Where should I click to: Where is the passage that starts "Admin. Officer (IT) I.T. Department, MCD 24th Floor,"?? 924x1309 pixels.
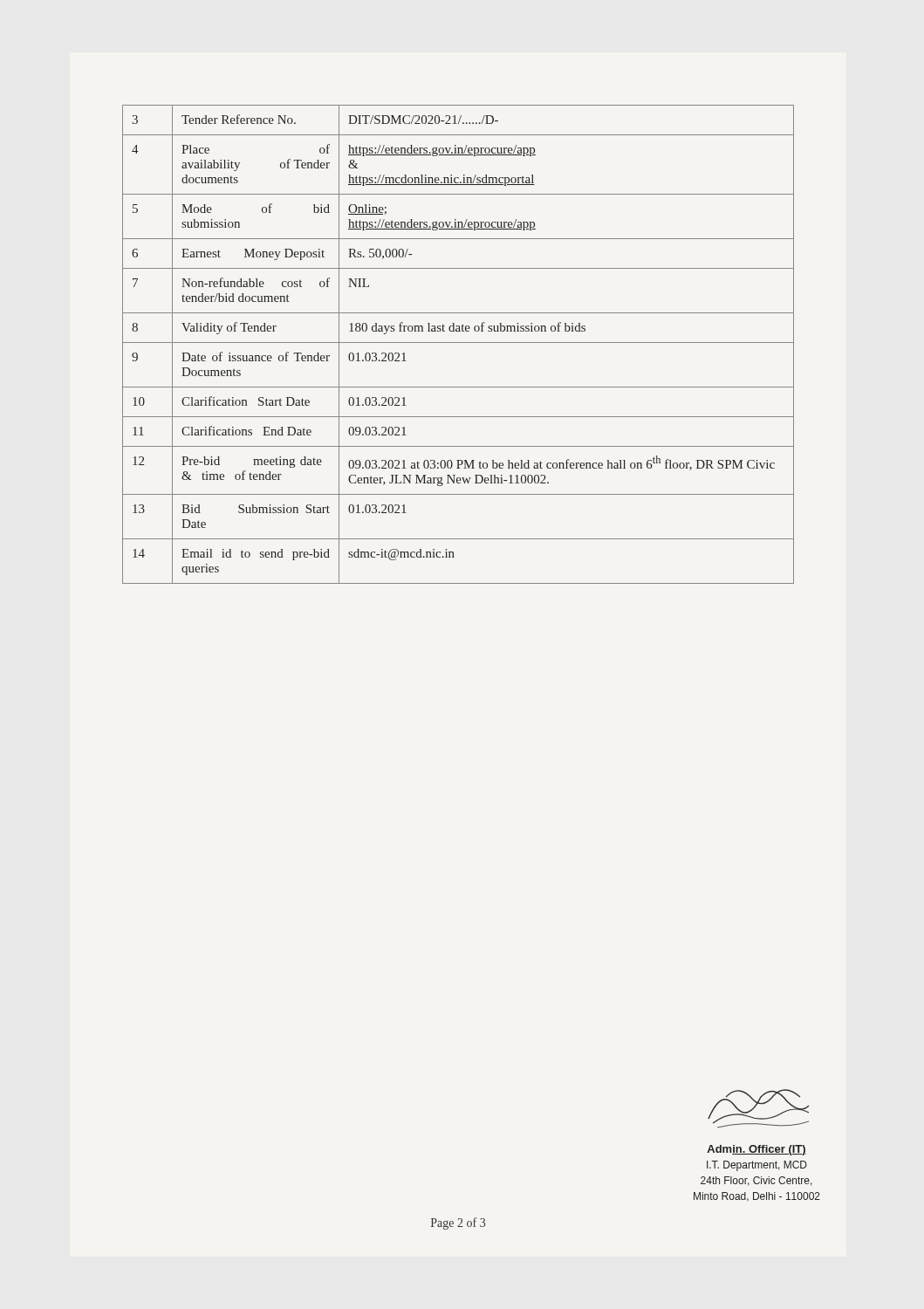[756, 1142]
